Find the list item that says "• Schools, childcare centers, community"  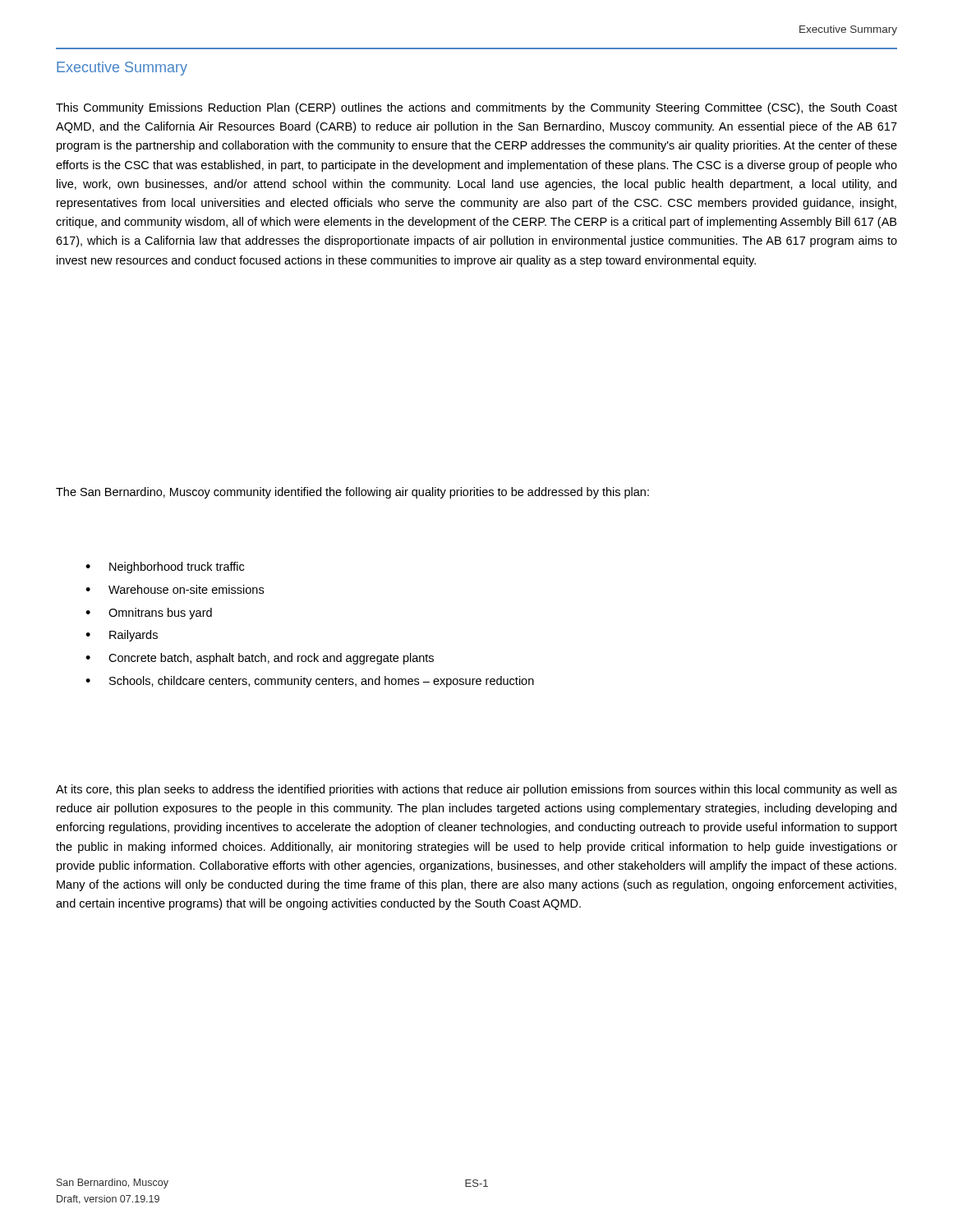(x=310, y=681)
